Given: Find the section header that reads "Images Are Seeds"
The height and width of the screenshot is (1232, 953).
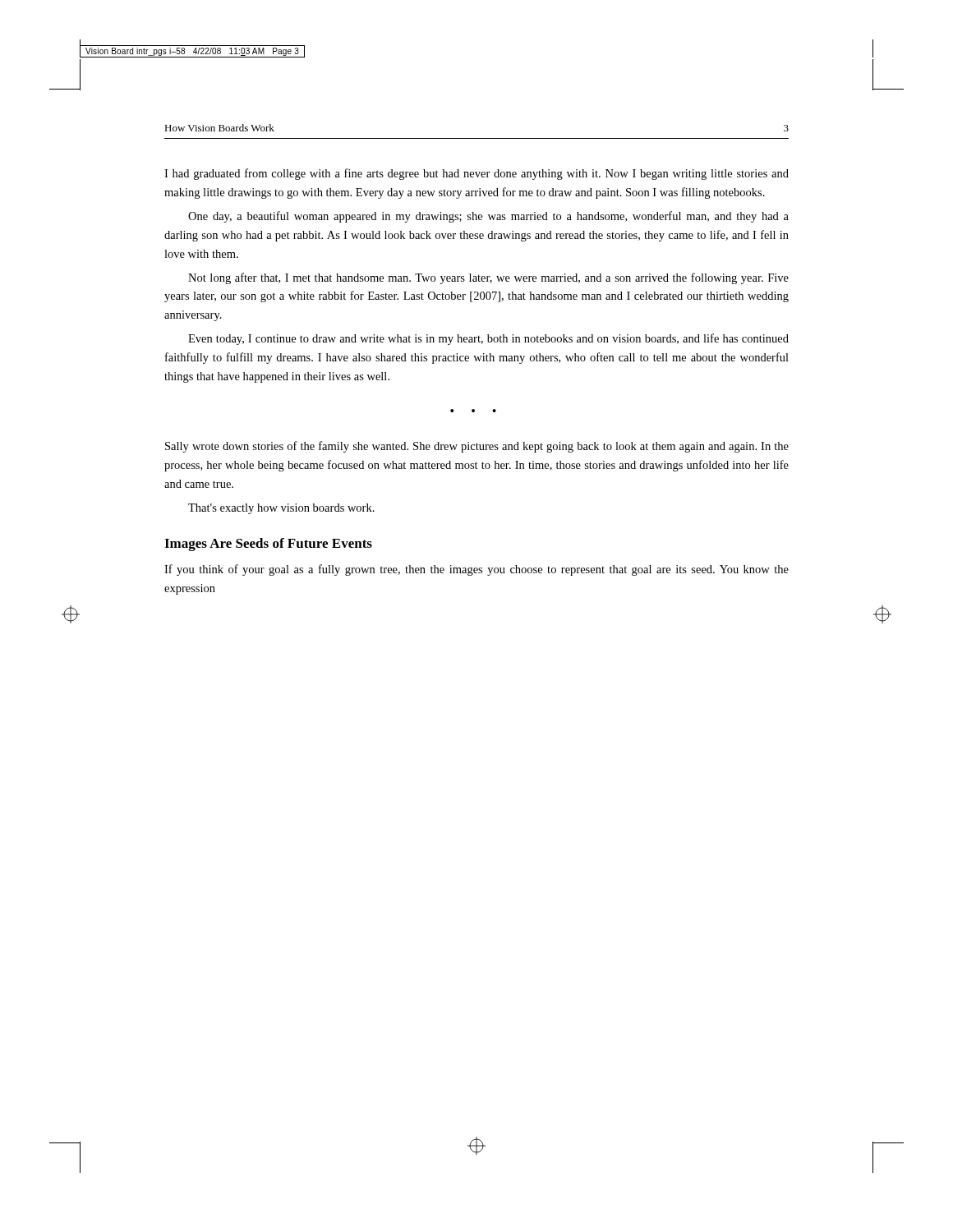Looking at the screenshot, I should [268, 543].
